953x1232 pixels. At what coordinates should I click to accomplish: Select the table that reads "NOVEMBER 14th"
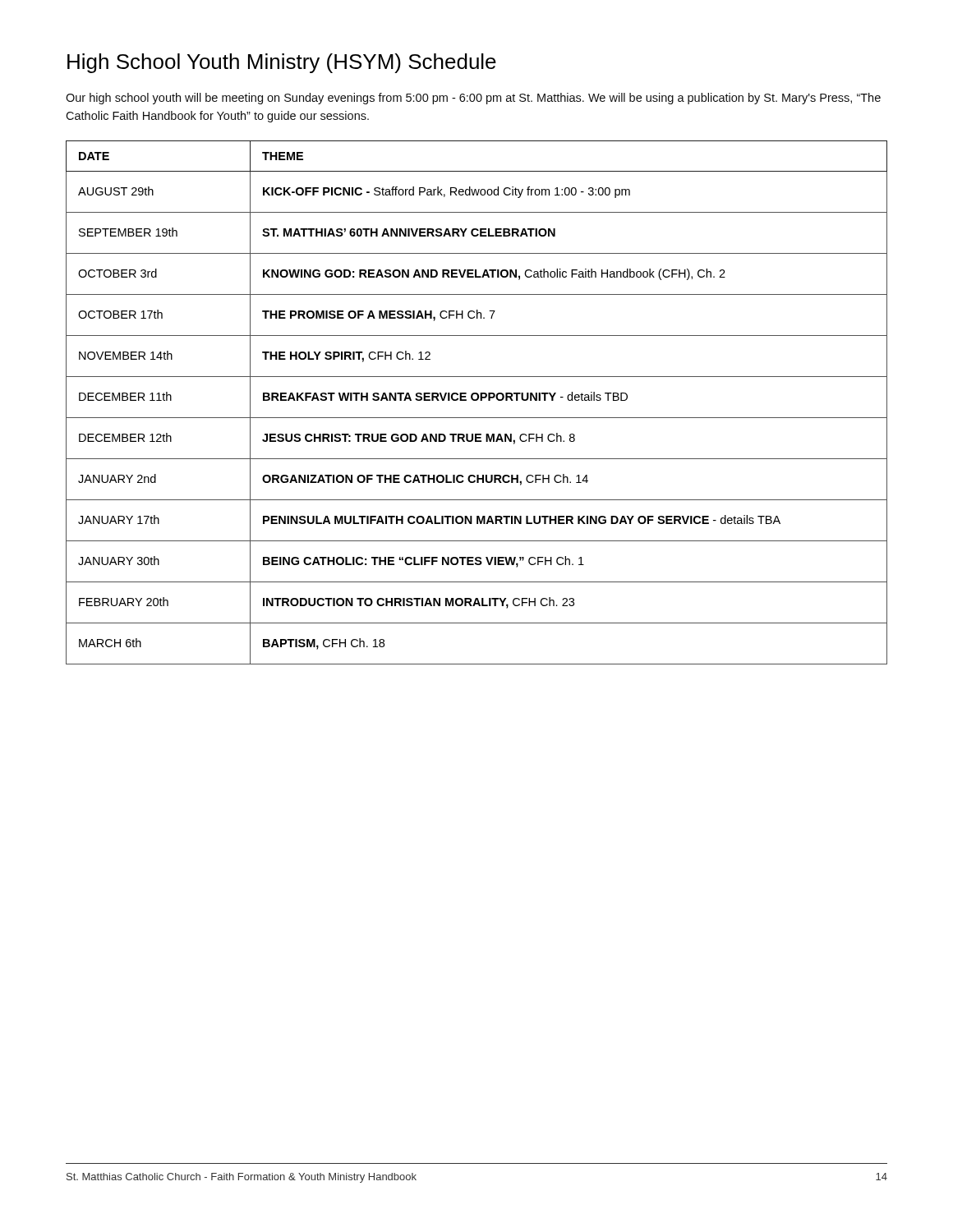pos(476,402)
